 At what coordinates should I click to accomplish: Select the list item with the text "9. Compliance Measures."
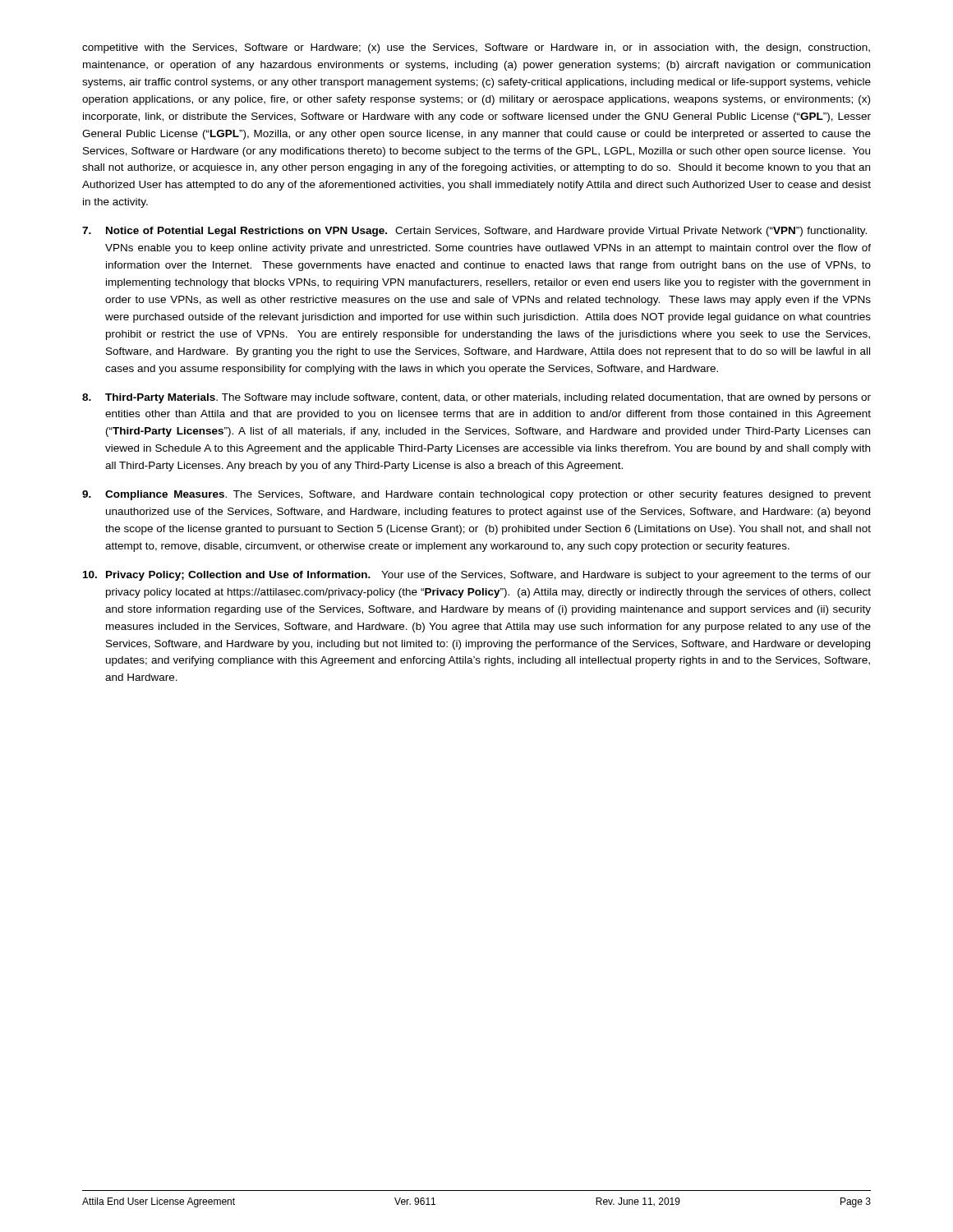point(476,521)
